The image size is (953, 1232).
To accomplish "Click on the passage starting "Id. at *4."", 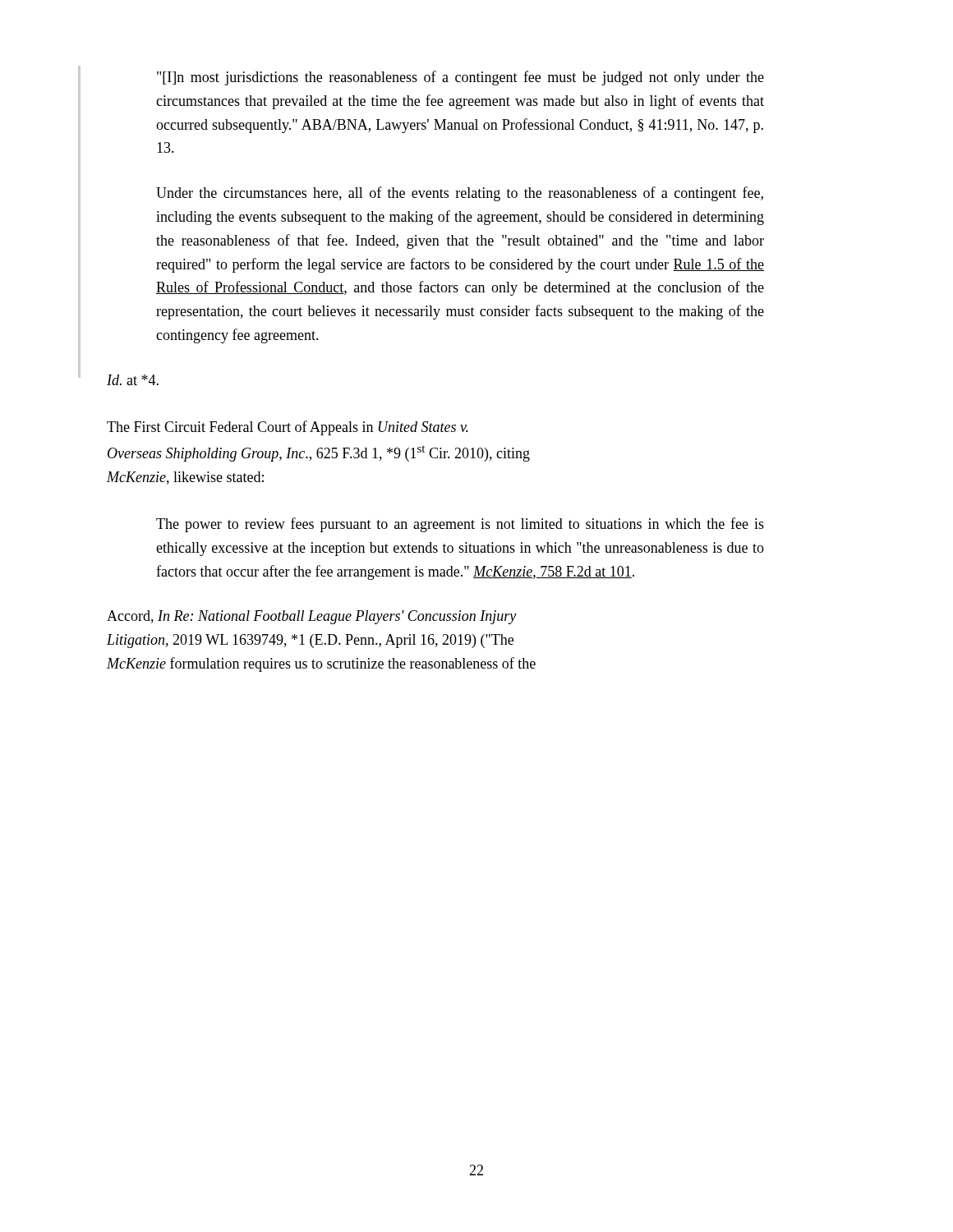I will [133, 380].
